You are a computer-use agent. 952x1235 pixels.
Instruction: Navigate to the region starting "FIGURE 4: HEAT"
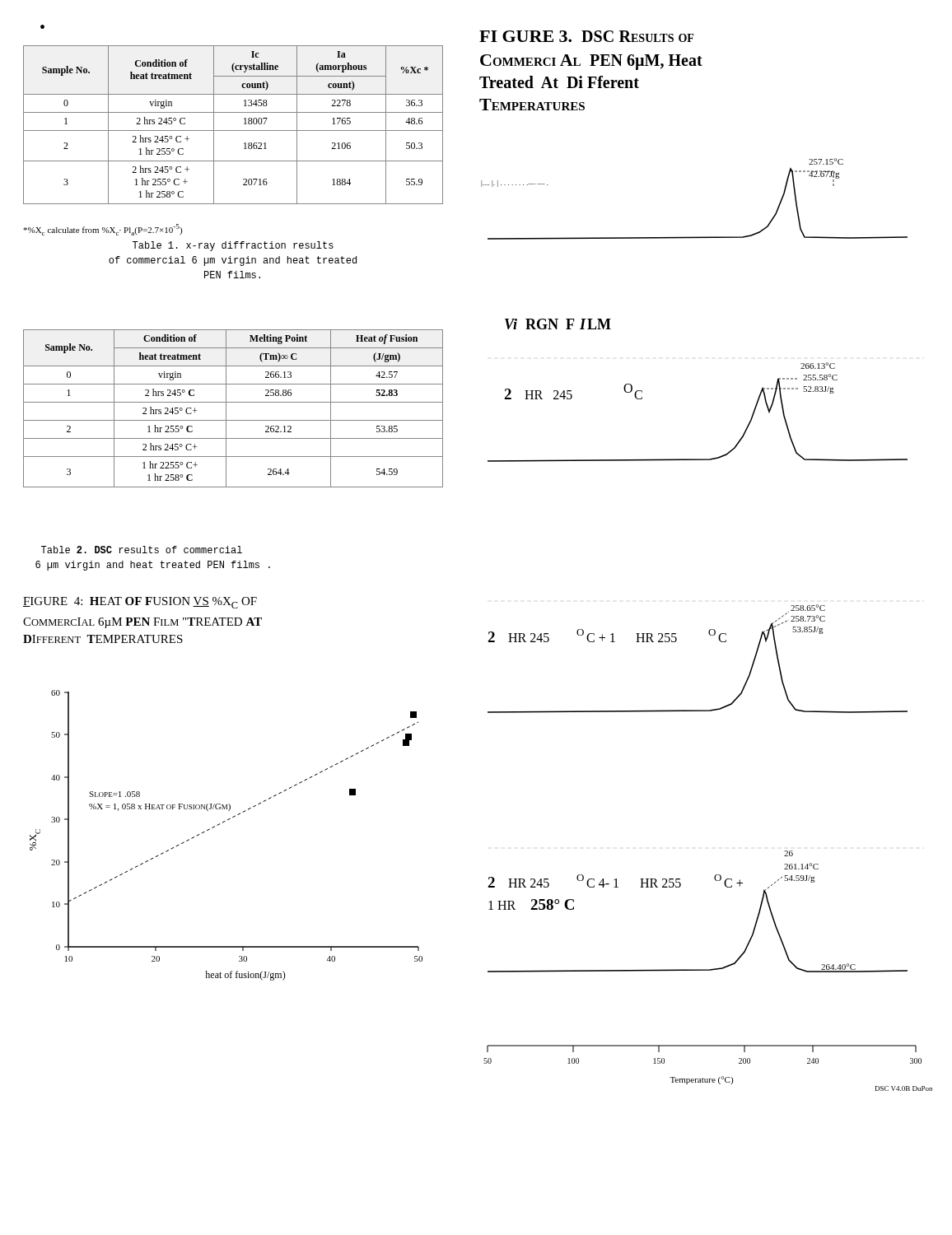click(143, 620)
